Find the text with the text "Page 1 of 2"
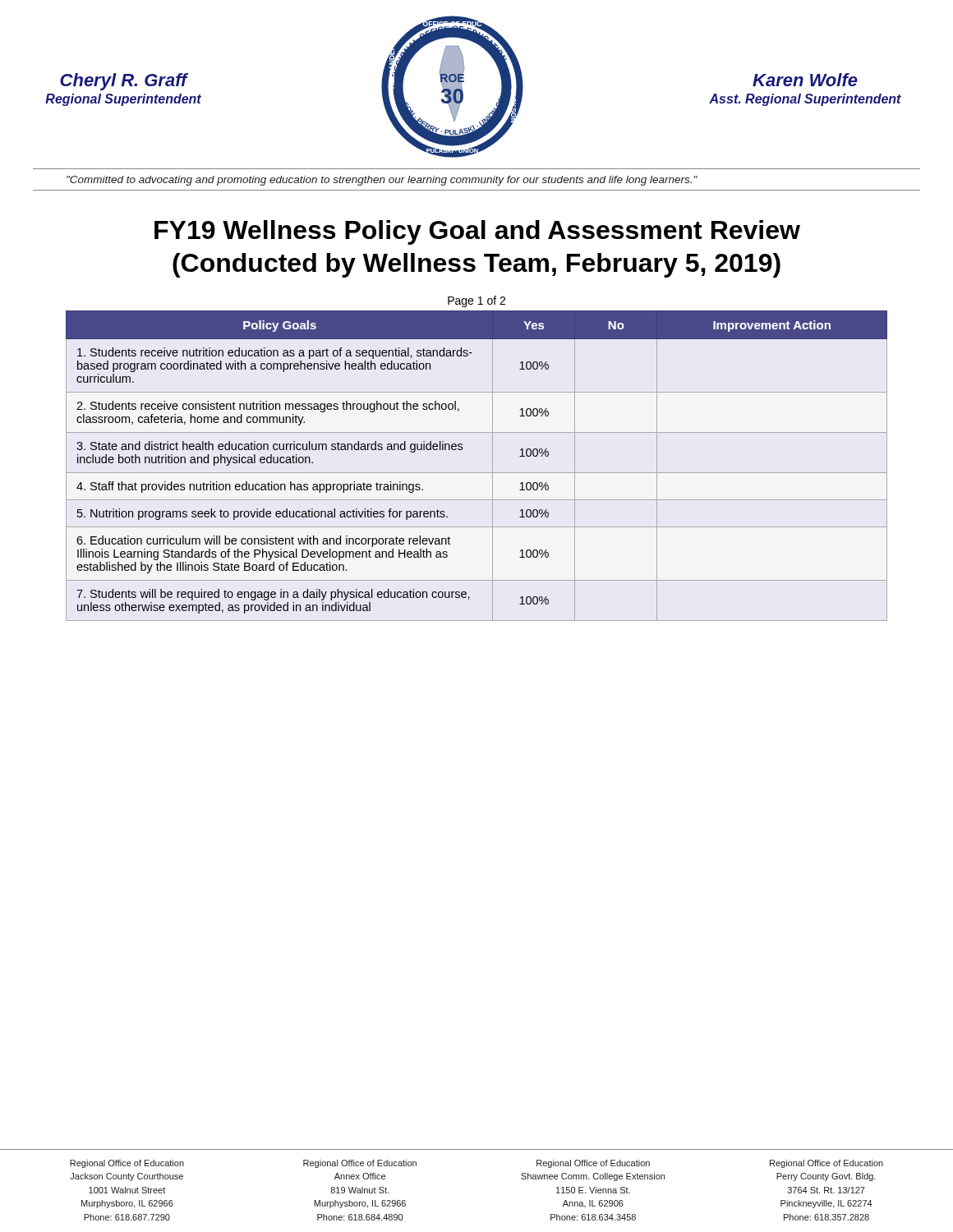Image resolution: width=953 pixels, height=1232 pixels. [476, 301]
